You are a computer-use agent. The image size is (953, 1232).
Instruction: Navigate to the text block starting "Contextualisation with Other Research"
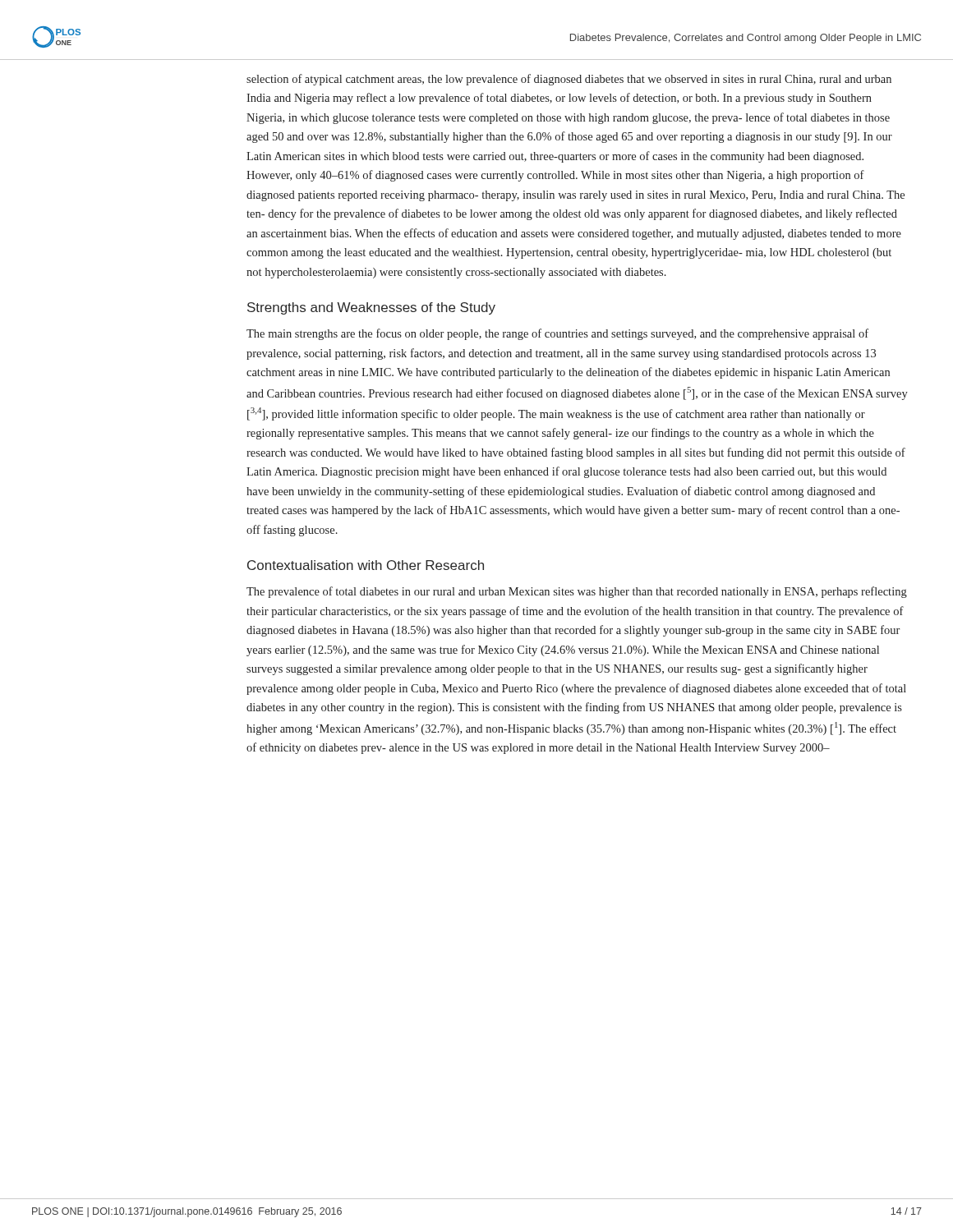366,566
